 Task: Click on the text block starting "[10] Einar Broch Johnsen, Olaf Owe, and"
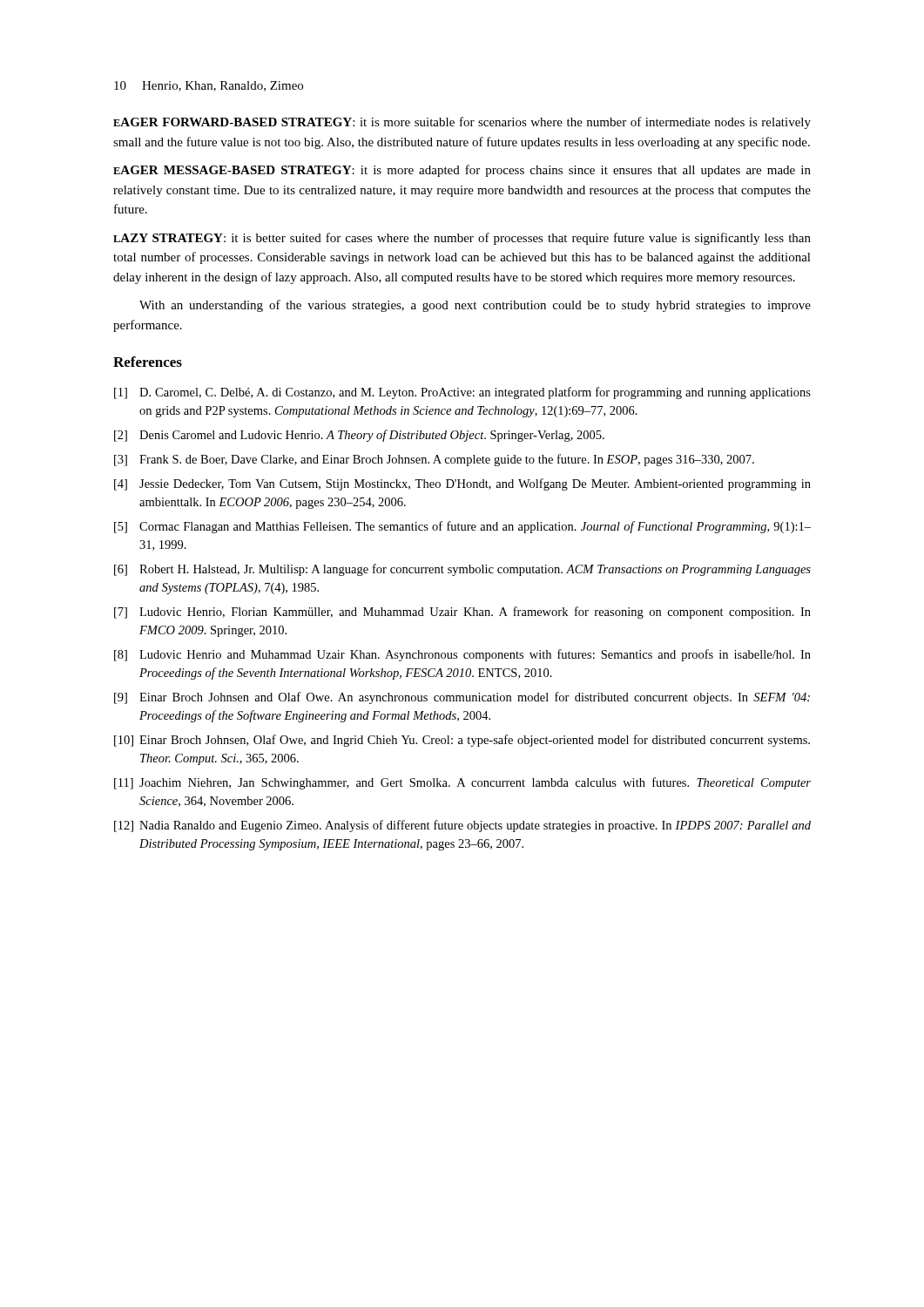(462, 750)
